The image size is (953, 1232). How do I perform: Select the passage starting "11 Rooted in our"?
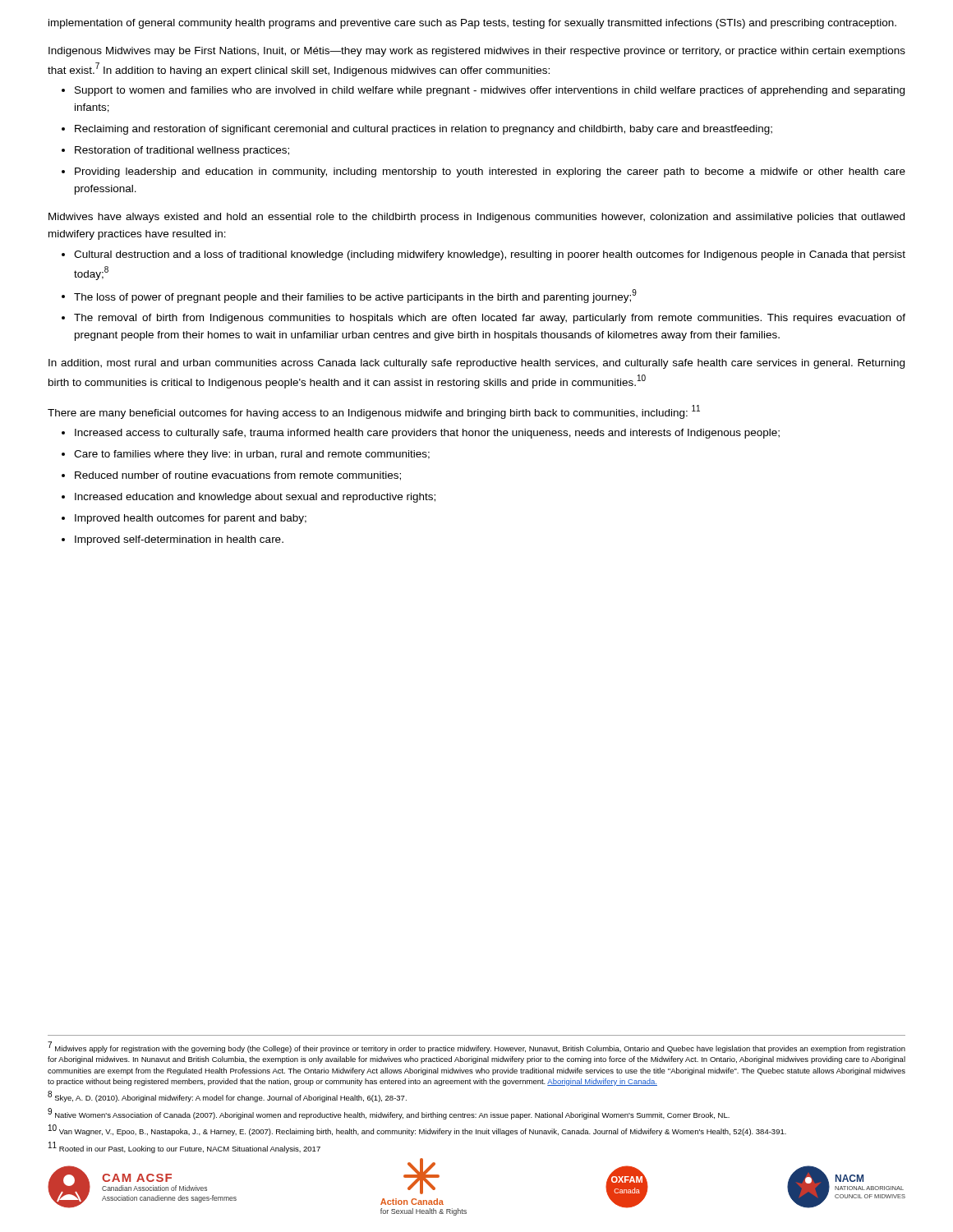(184, 1147)
